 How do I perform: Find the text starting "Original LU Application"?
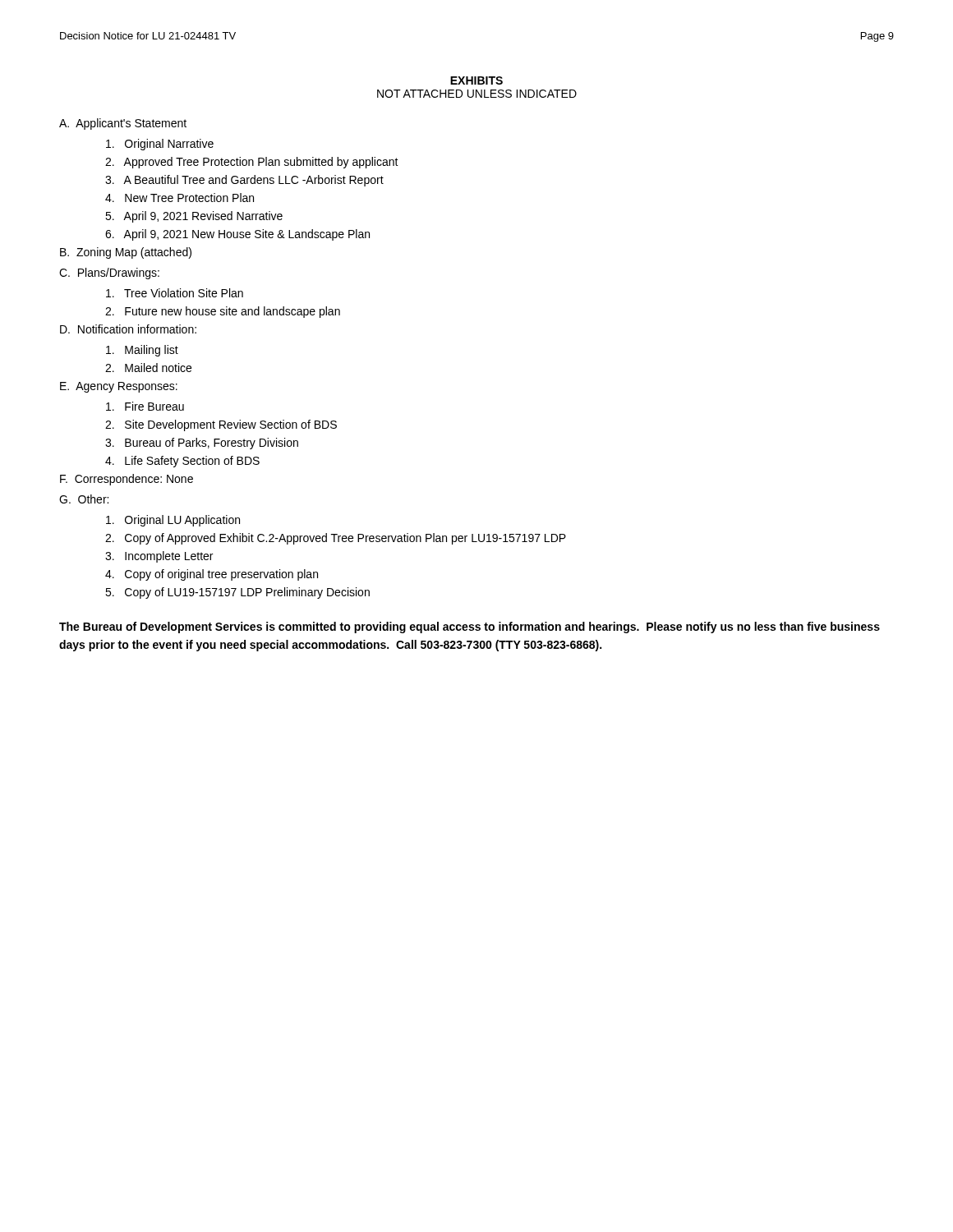(173, 520)
